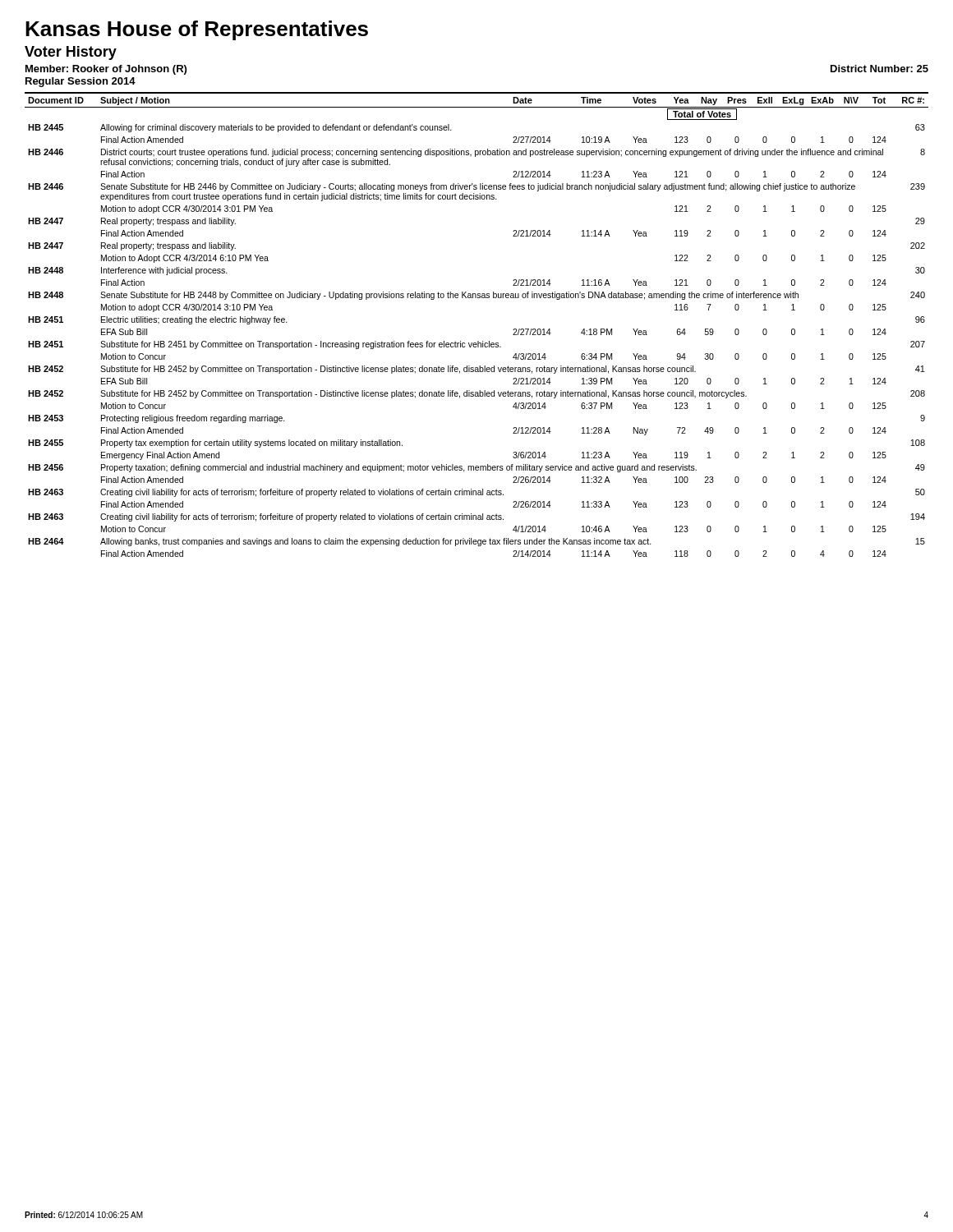Locate the table with the text "Final Action Amended"
Screen dimensions: 1232x953
coord(476,325)
